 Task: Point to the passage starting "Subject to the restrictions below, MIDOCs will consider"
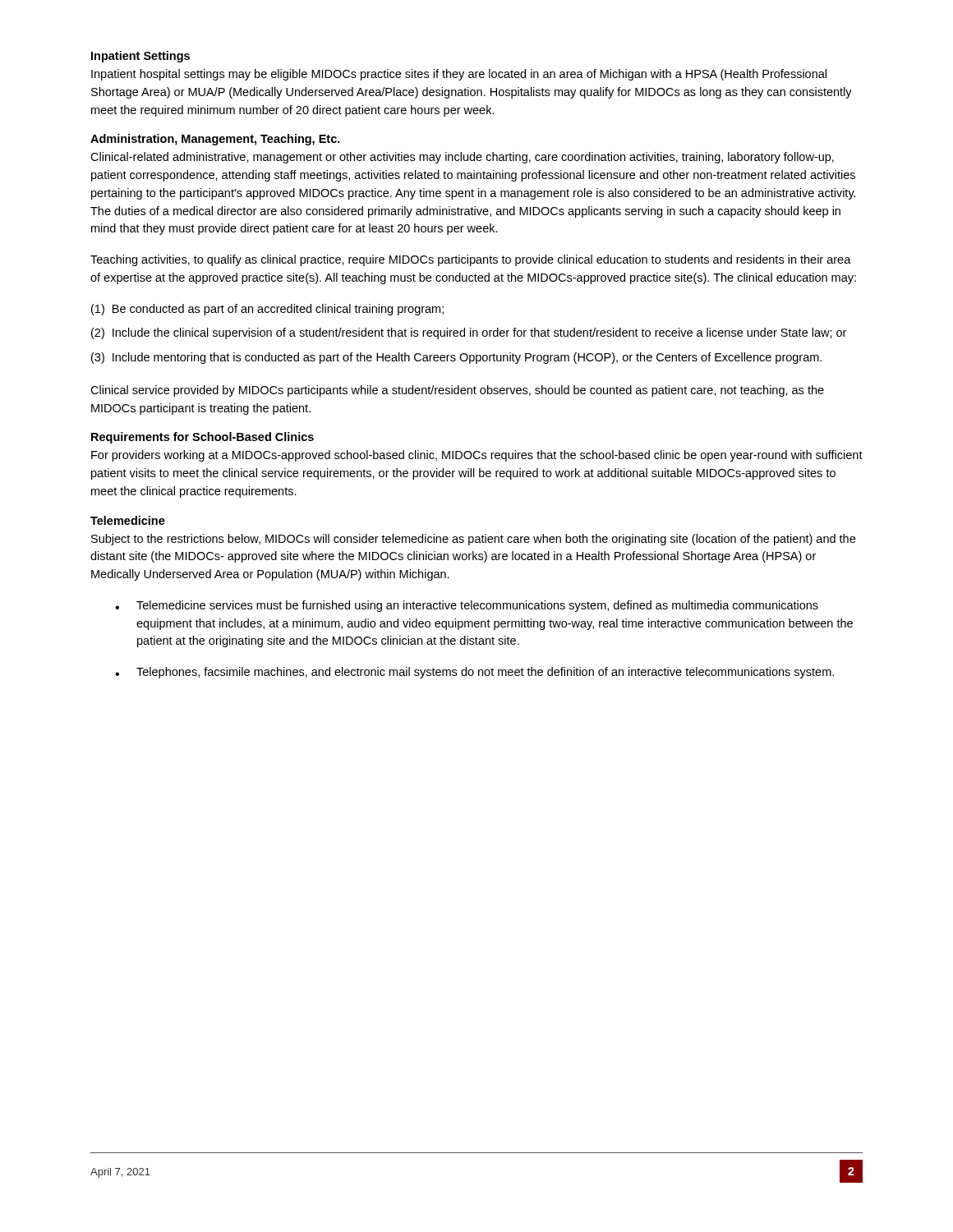[x=473, y=556]
